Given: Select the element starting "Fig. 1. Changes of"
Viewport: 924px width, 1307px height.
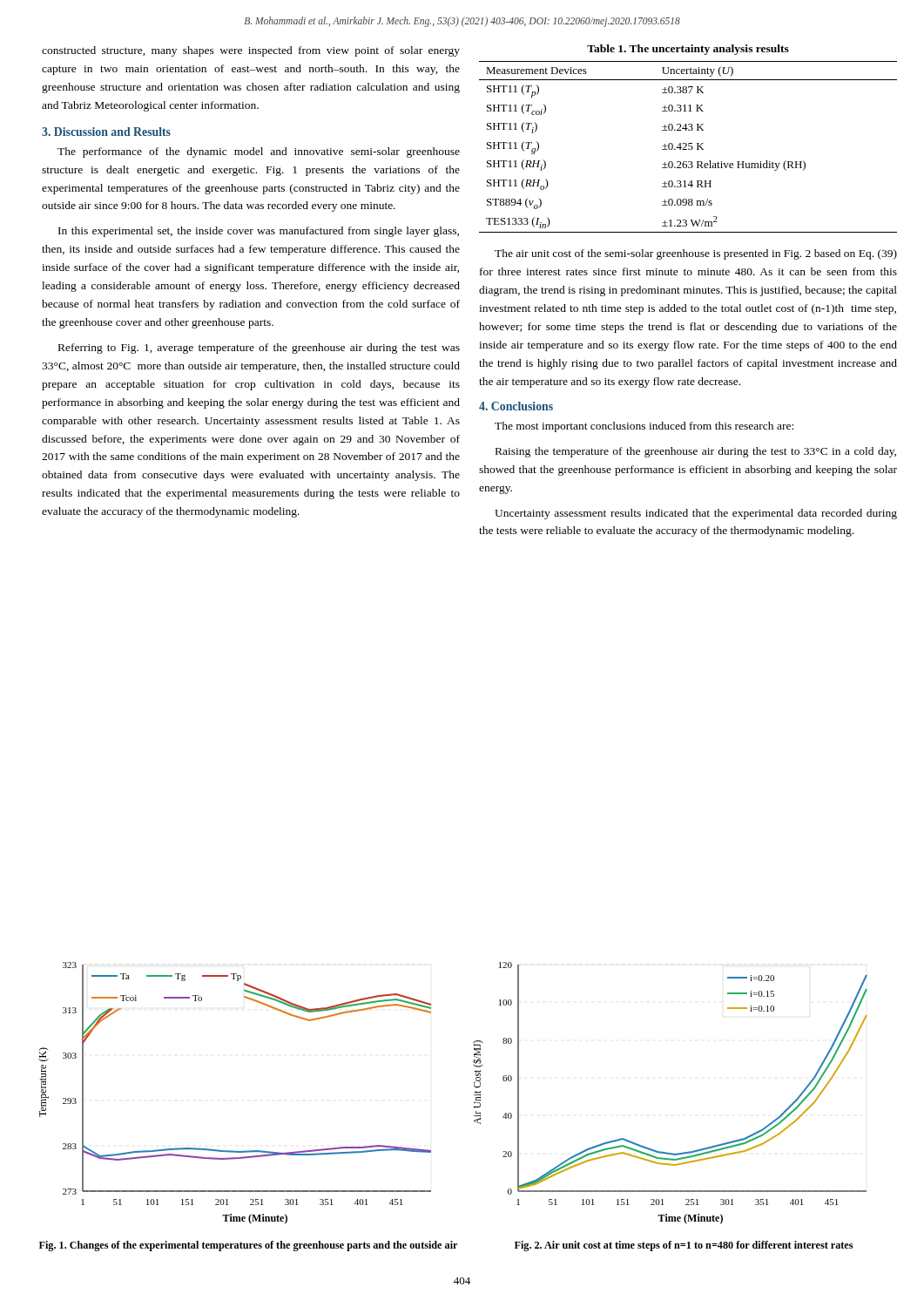Looking at the screenshot, I should coord(248,1245).
